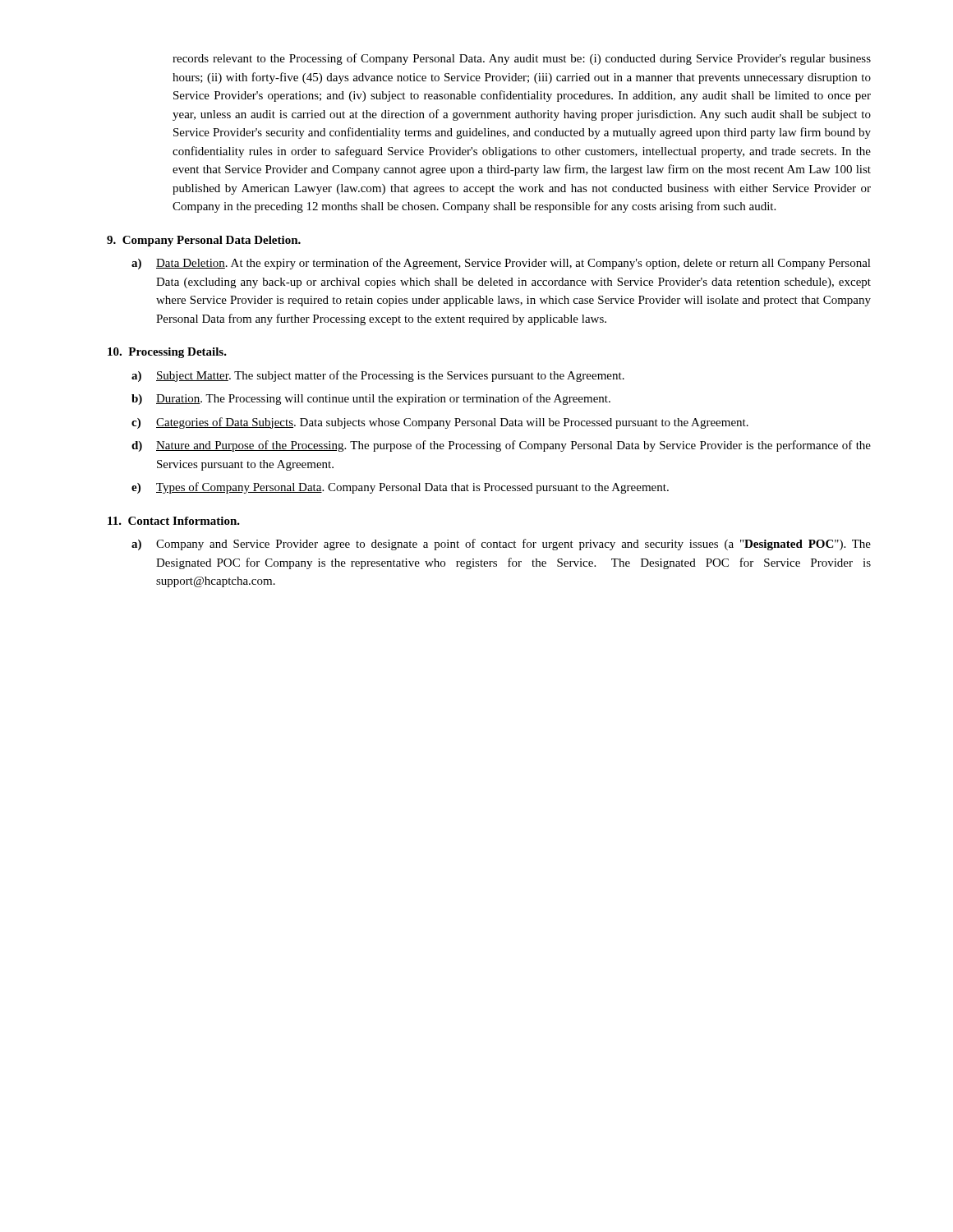
Task: Find the block on this page that starts "b) Duration. The Processing"
Action: coord(501,399)
